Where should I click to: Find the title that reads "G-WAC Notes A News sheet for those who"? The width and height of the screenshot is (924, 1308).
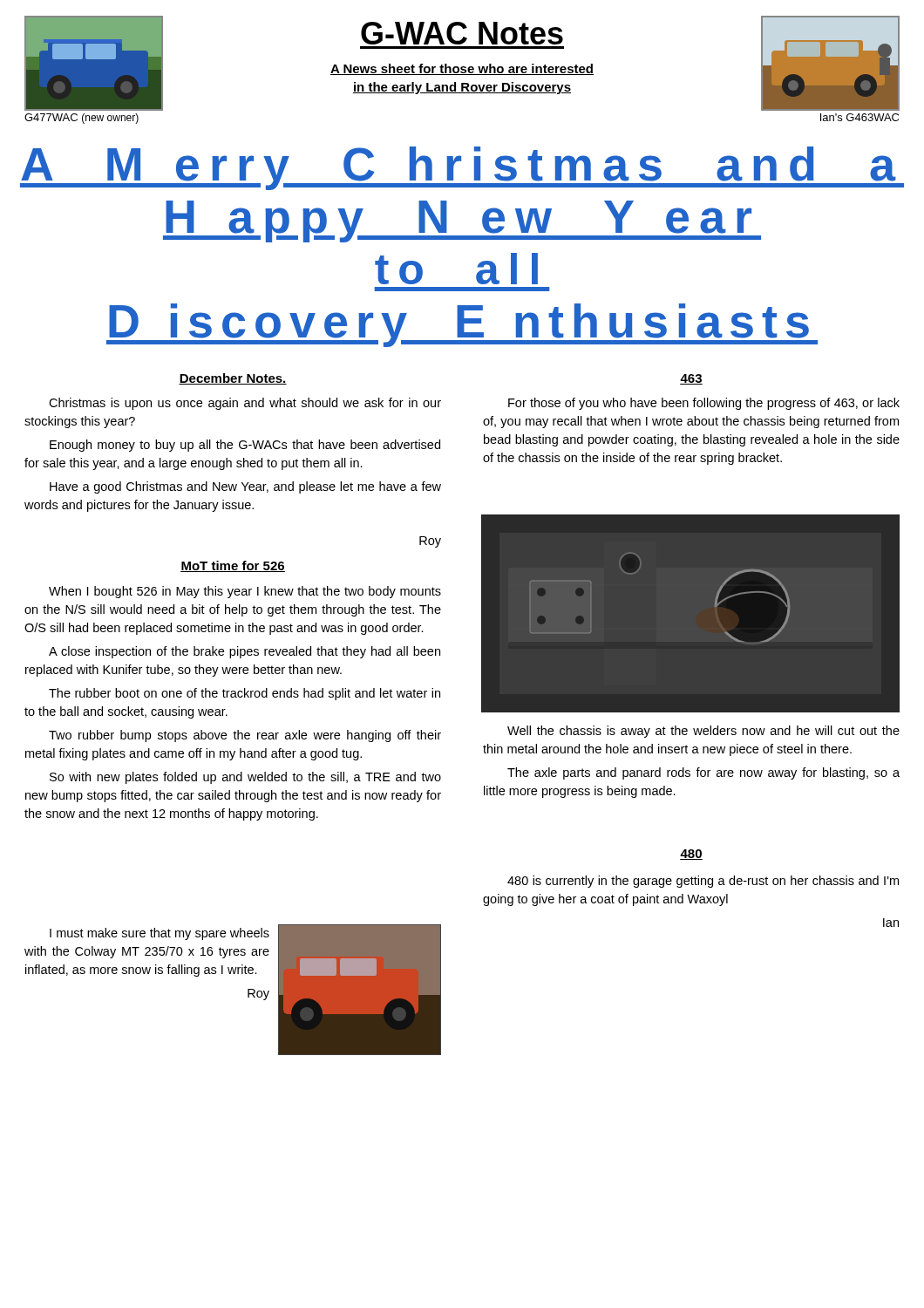pyautogui.click(x=462, y=56)
